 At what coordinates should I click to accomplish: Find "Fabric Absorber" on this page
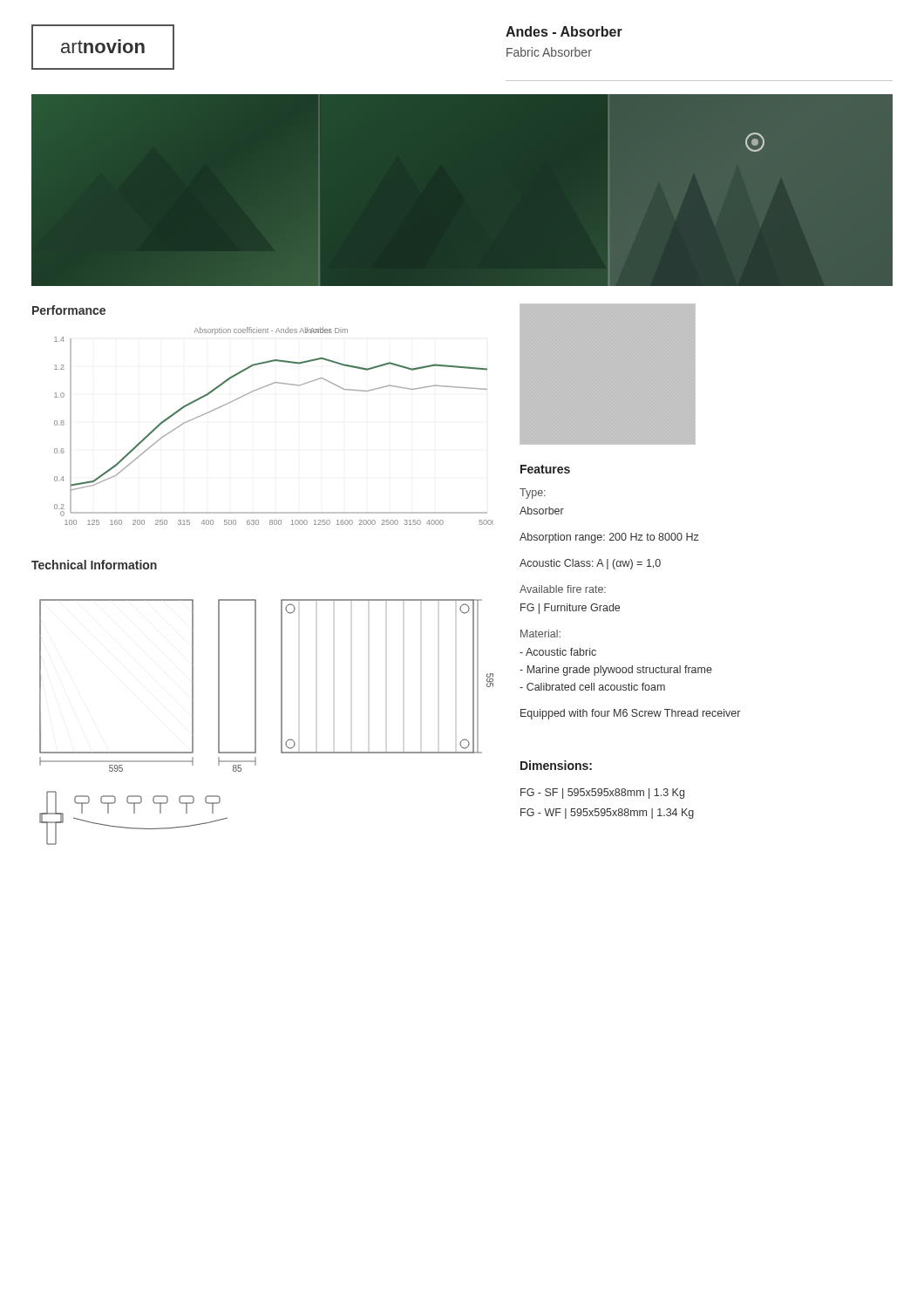coord(549,52)
